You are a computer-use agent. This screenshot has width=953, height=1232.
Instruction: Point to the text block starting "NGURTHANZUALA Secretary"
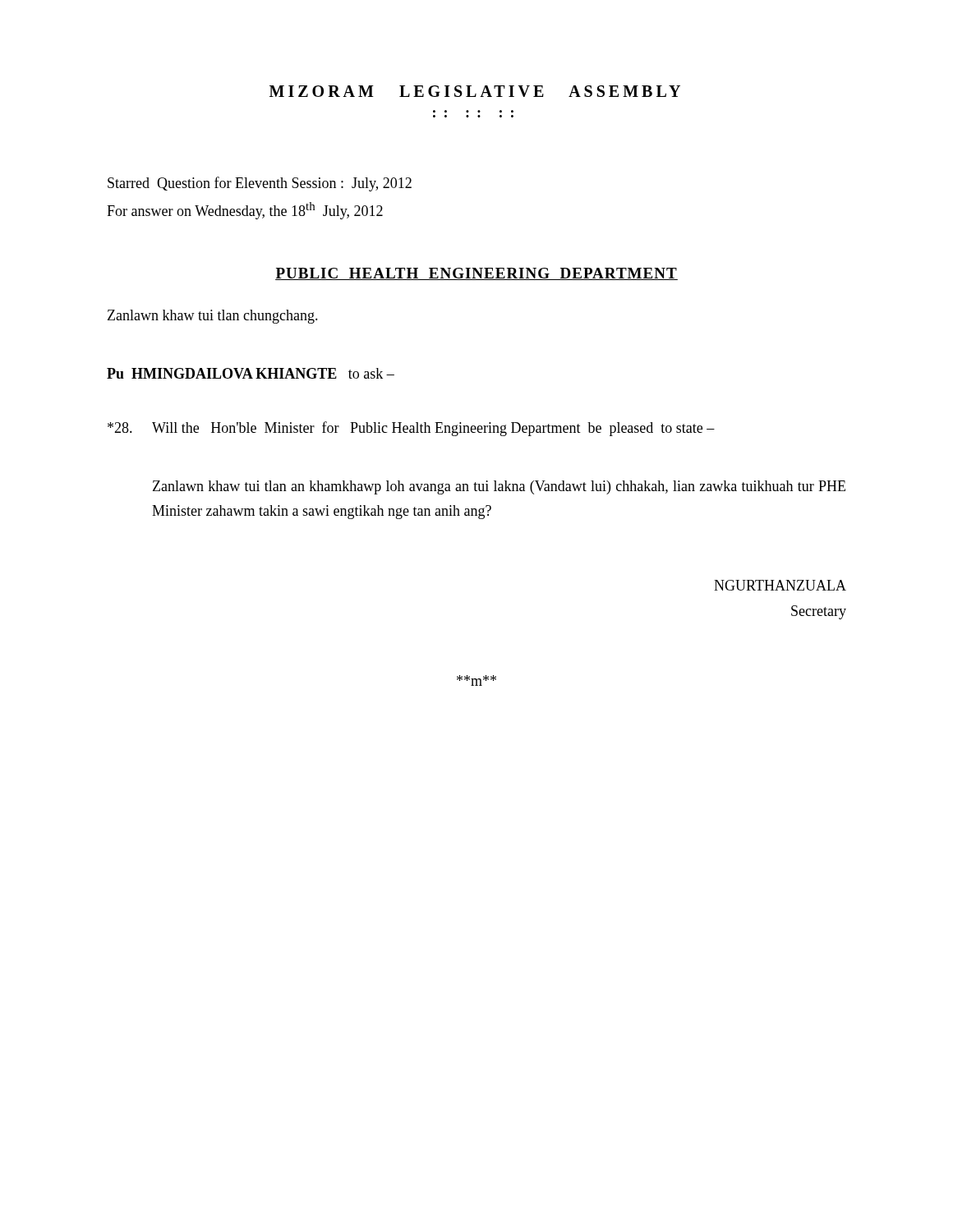coord(780,598)
